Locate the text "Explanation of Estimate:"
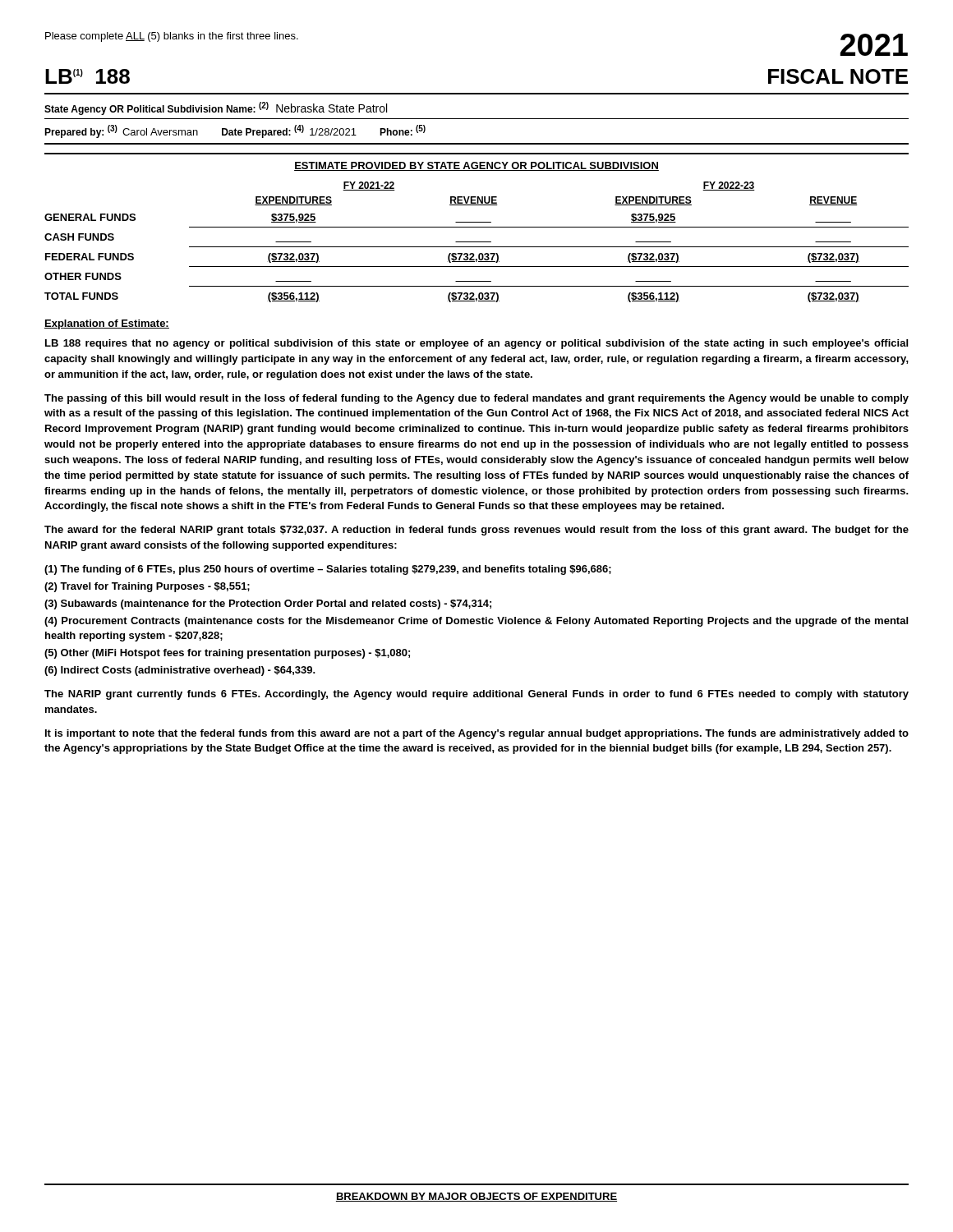 107,323
